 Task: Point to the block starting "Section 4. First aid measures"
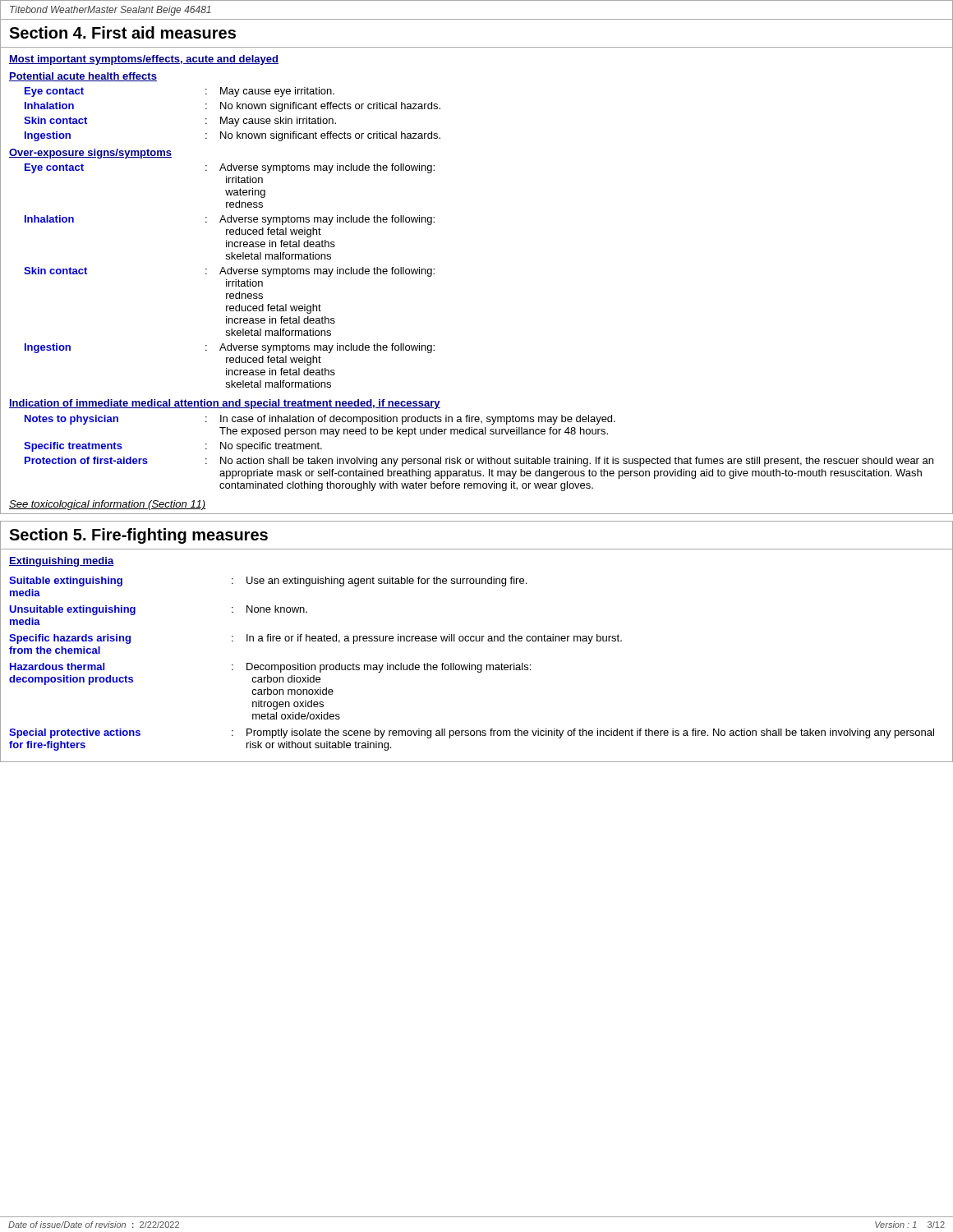point(123,33)
